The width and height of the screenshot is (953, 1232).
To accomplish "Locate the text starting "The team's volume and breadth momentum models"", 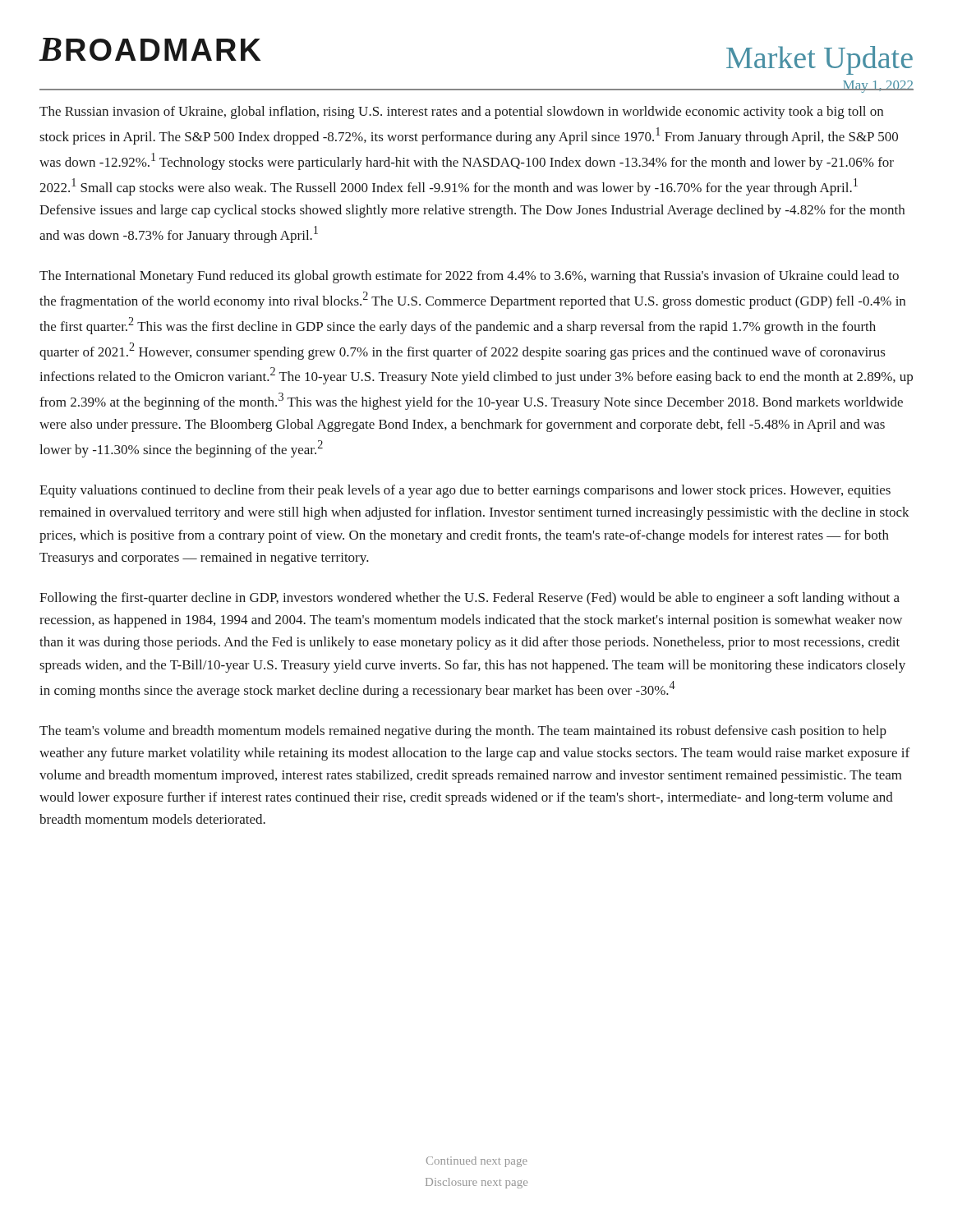I will (475, 775).
